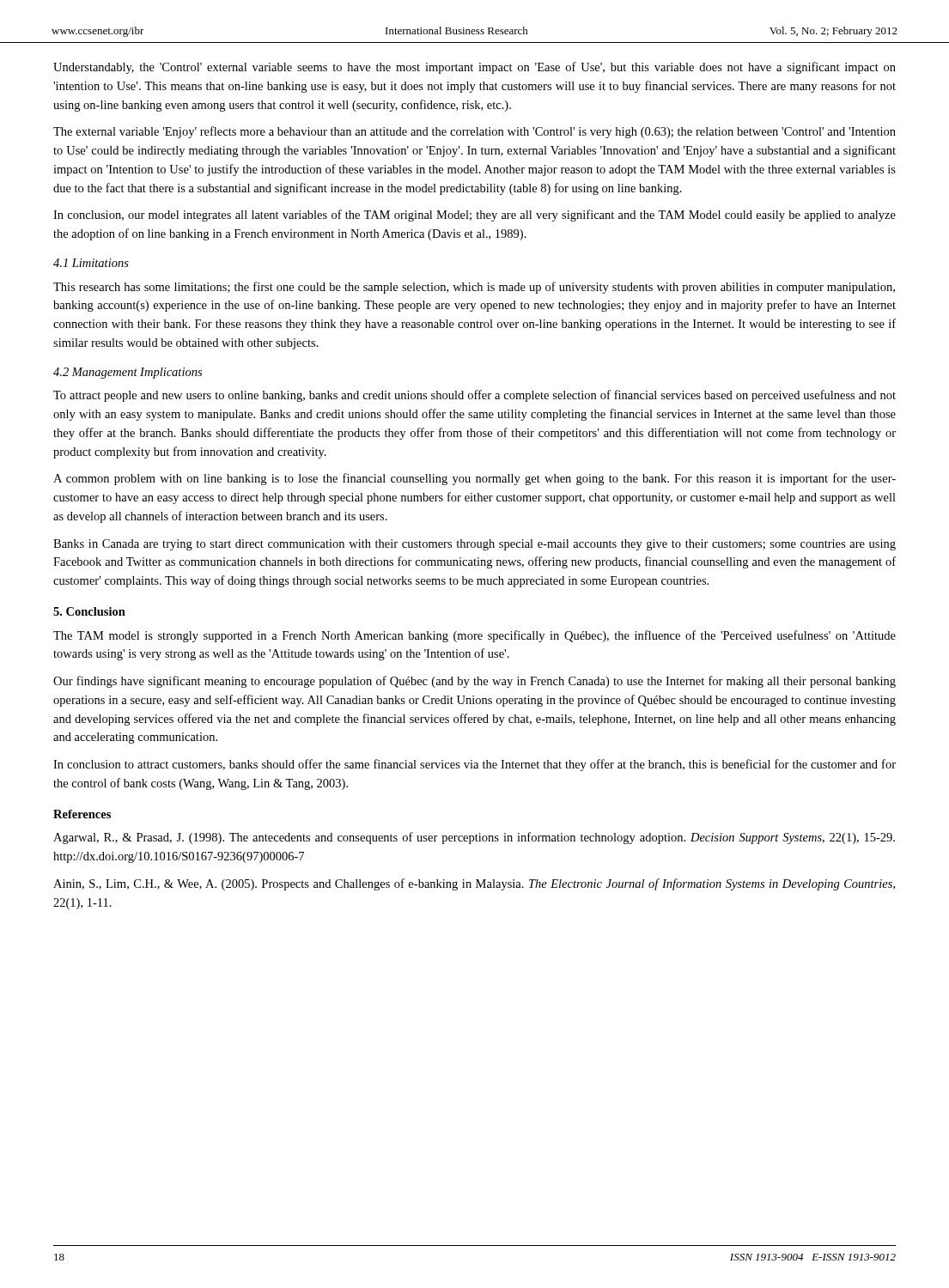This screenshot has height=1288, width=949.
Task: Point to the region starting "The TAM model is strongly supported in a"
Action: [474, 645]
